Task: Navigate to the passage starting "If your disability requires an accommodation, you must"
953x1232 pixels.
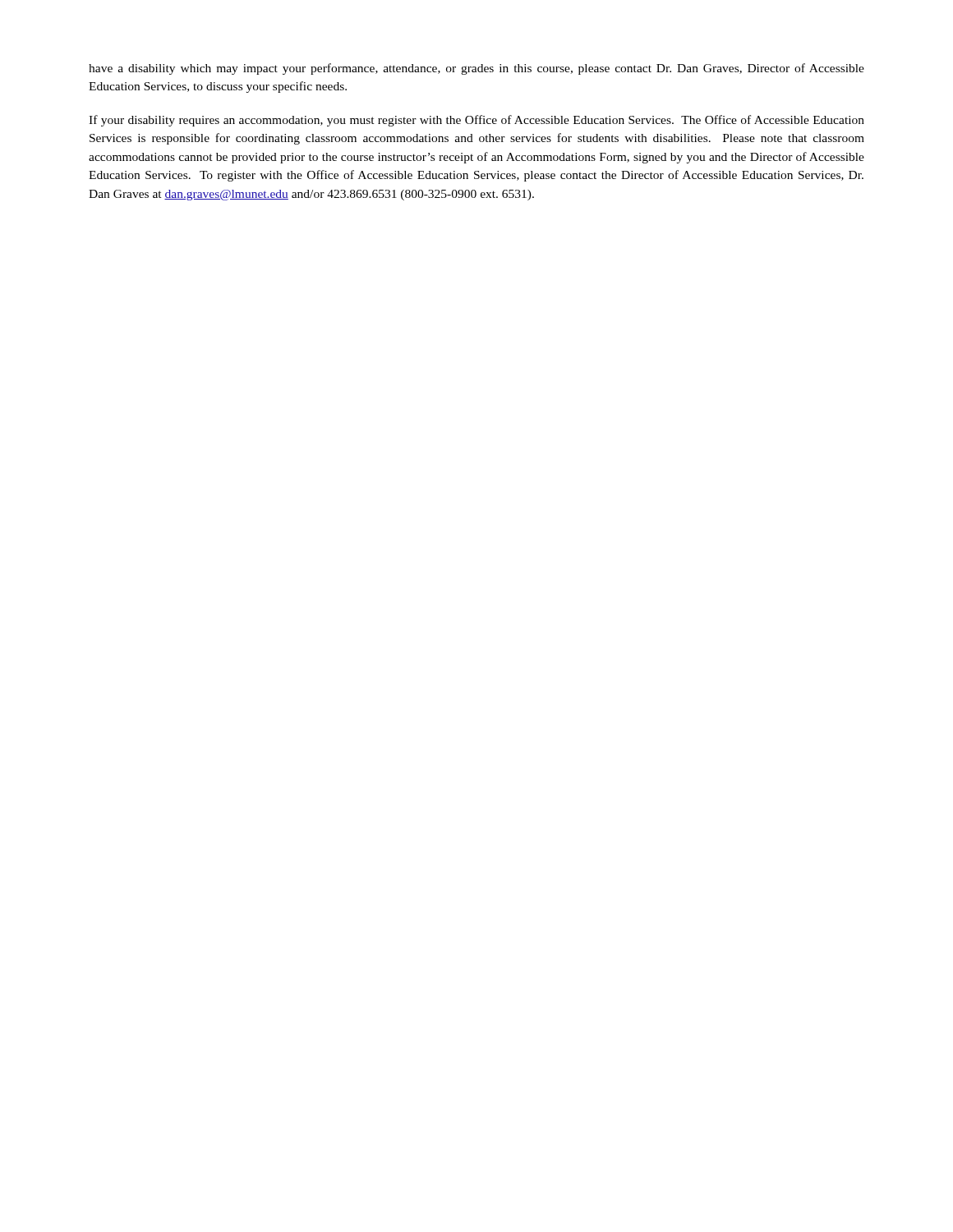Action: coord(476,156)
